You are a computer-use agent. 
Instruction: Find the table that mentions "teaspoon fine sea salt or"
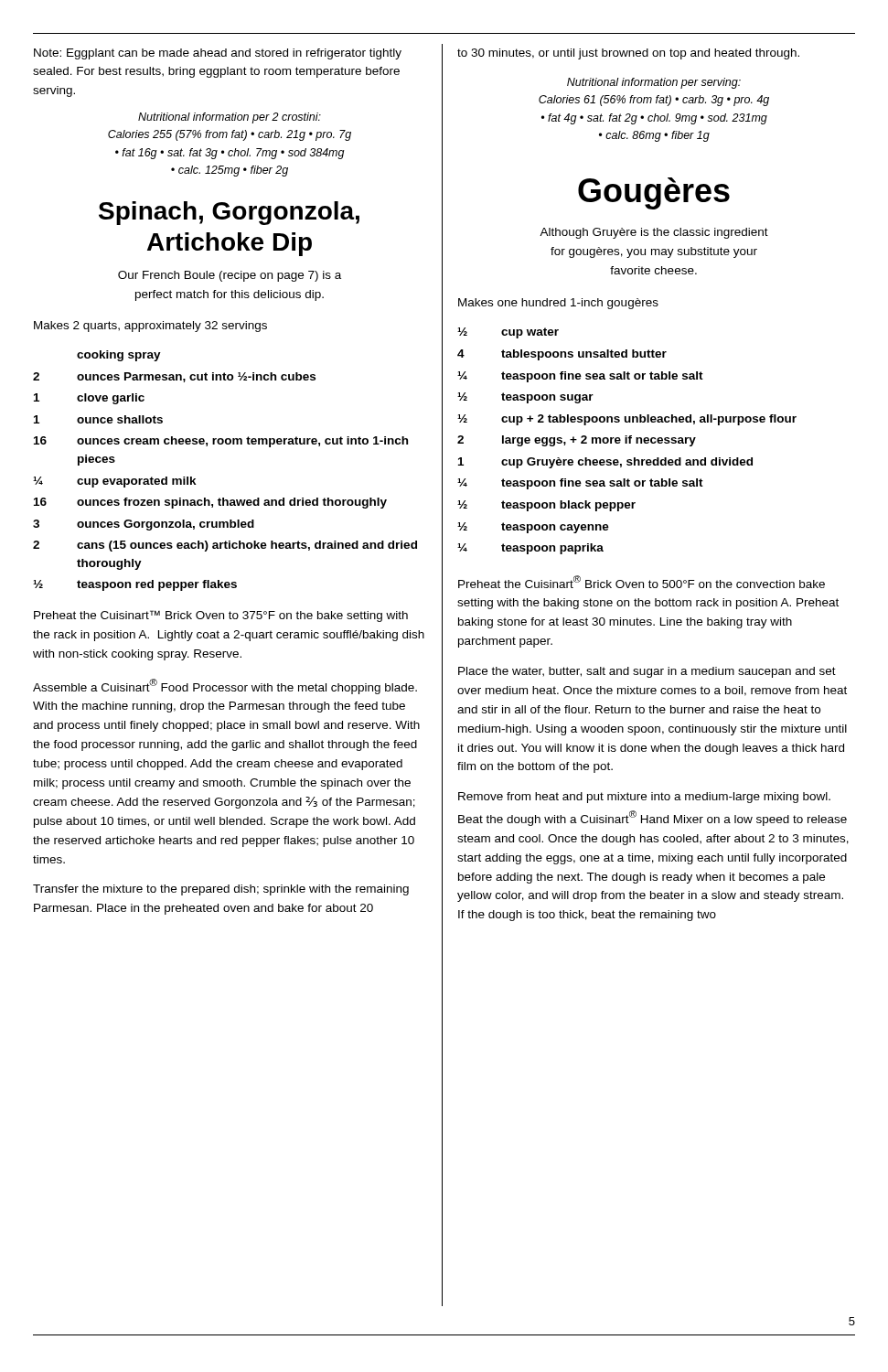point(654,440)
